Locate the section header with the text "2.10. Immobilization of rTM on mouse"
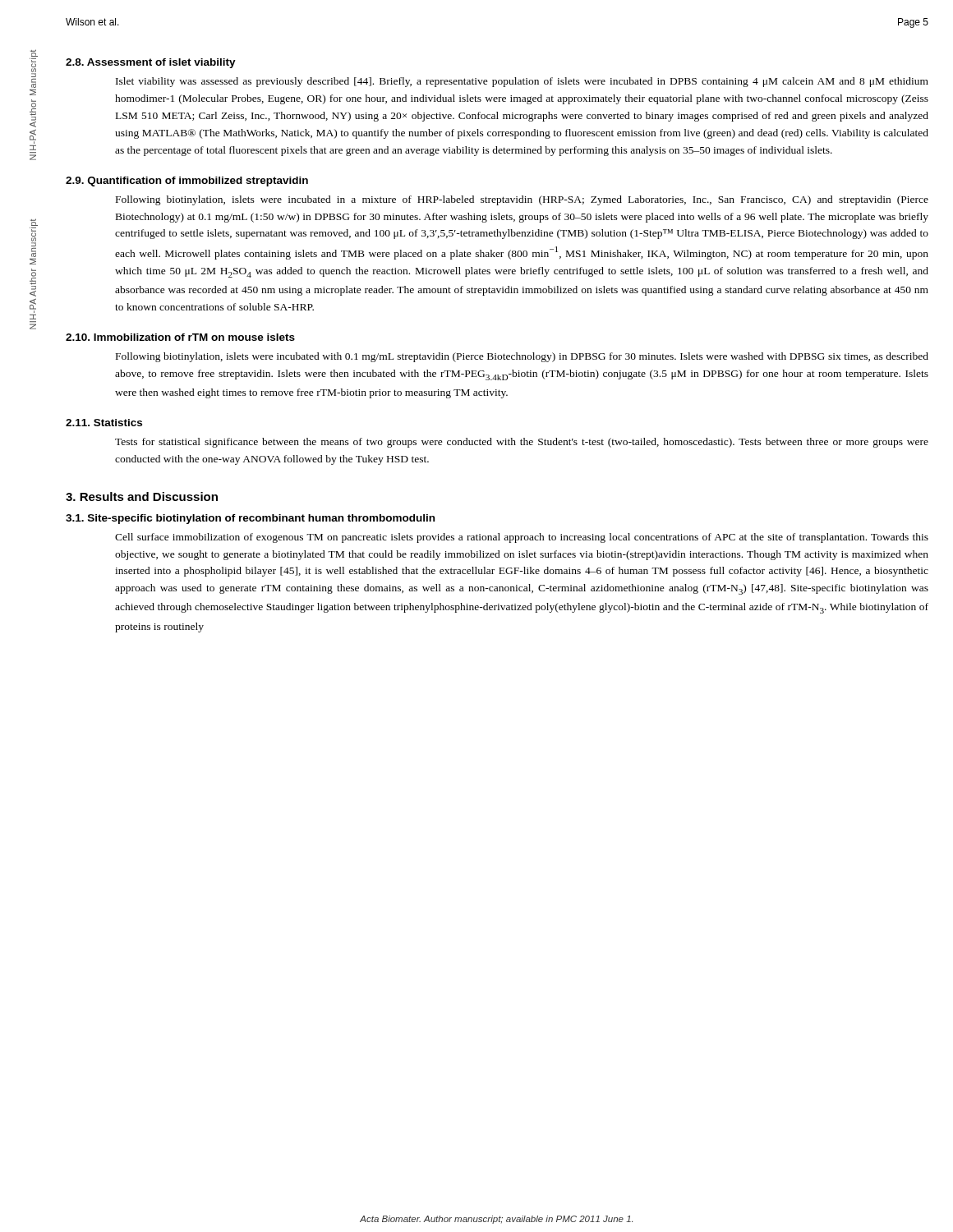 pyautogui.click(x=180, y=337)
